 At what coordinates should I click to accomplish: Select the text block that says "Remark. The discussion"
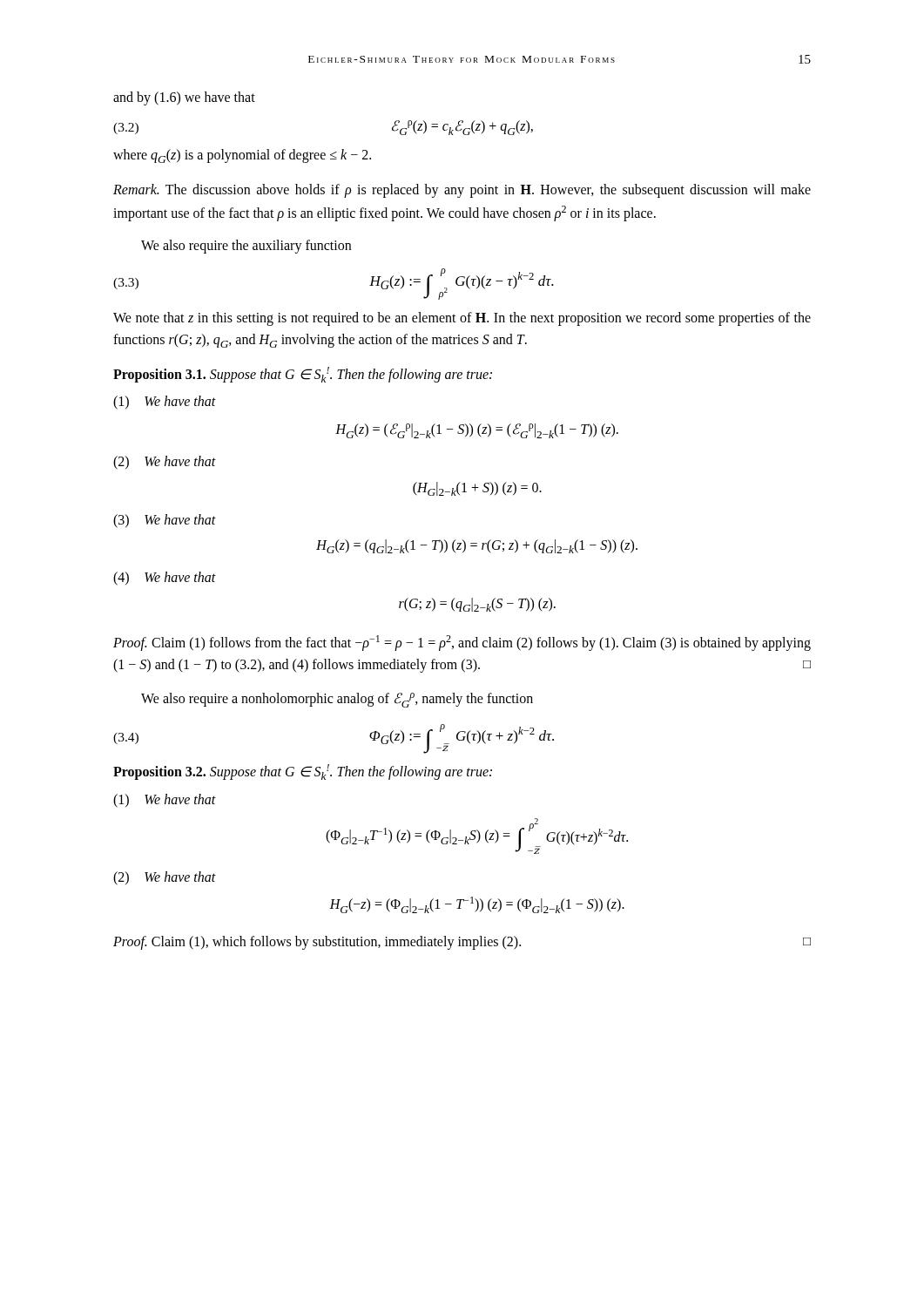coord(462,202)
